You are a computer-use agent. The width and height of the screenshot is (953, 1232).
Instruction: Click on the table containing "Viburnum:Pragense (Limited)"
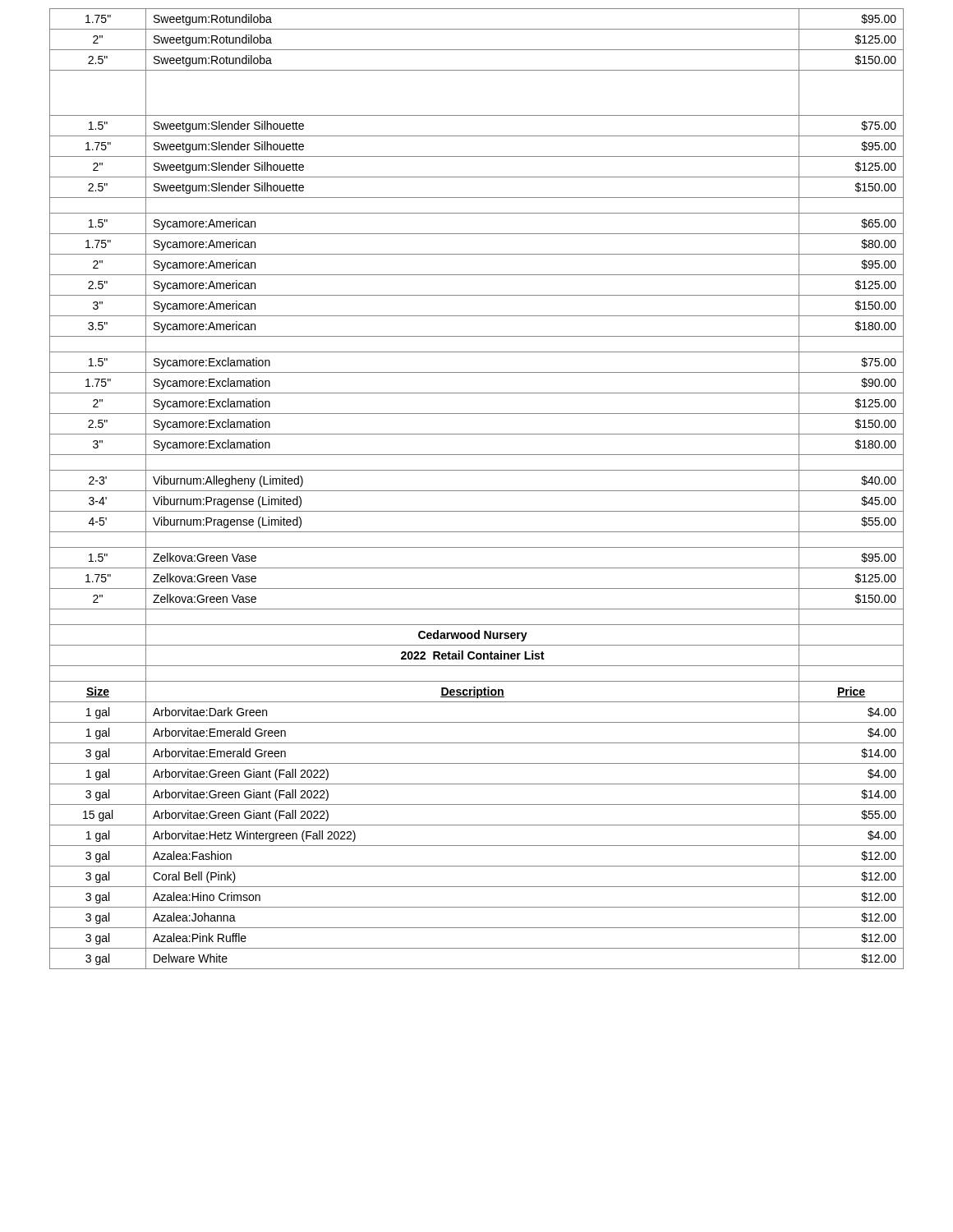click(x=476, y=489)
